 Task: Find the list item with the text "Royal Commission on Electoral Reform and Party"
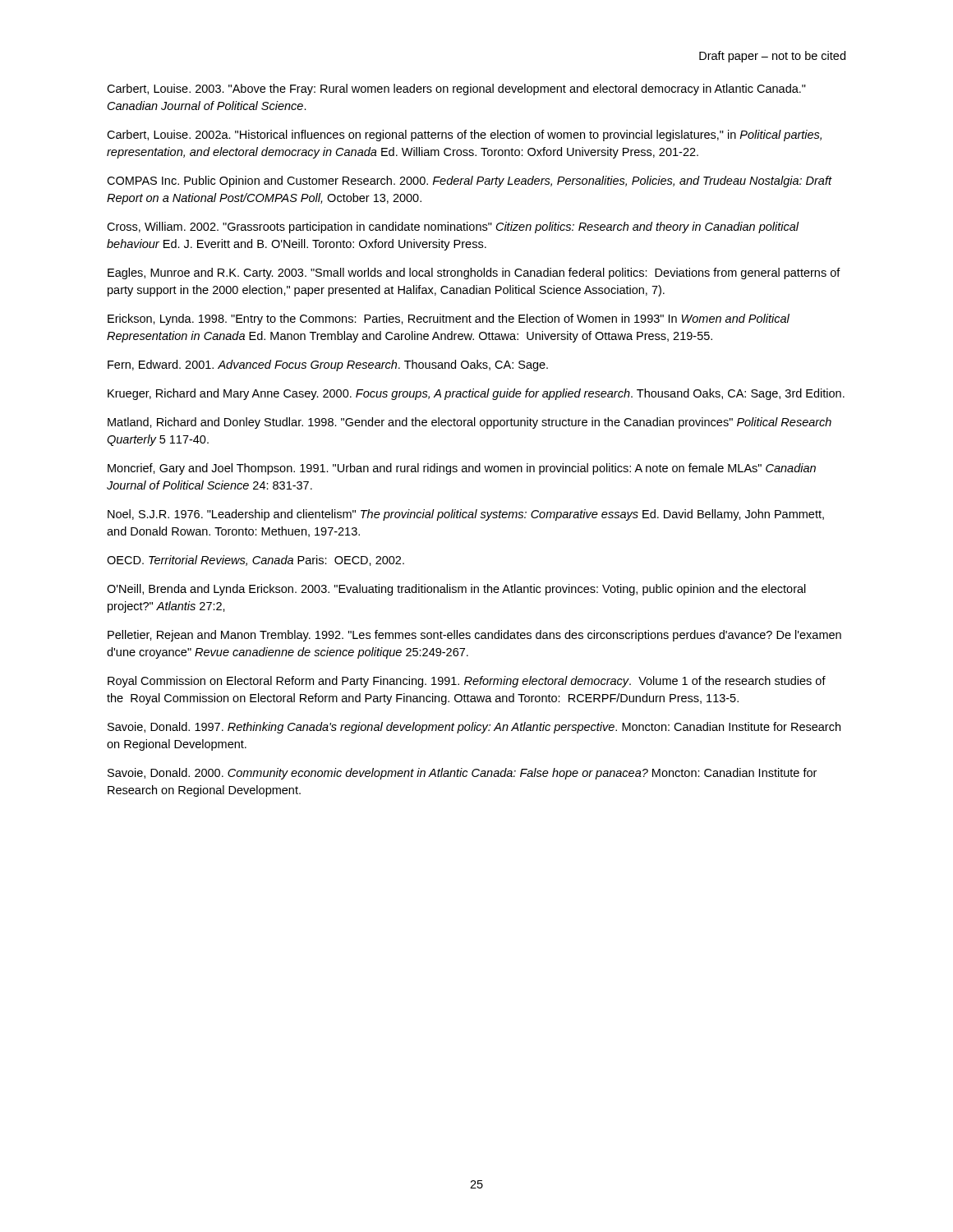[466, 690]
